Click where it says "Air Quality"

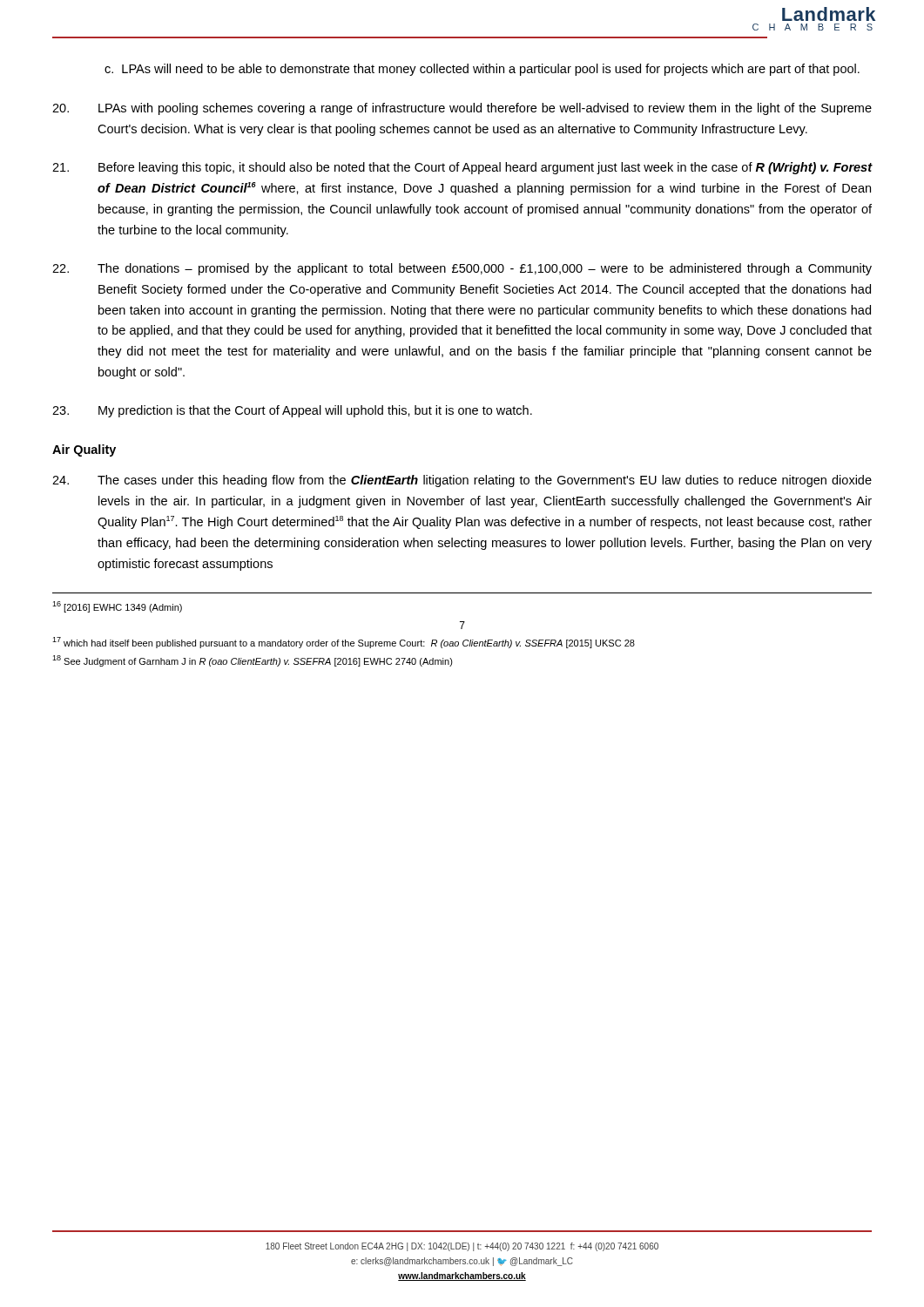pyautogui.click(x=84, y=450)
